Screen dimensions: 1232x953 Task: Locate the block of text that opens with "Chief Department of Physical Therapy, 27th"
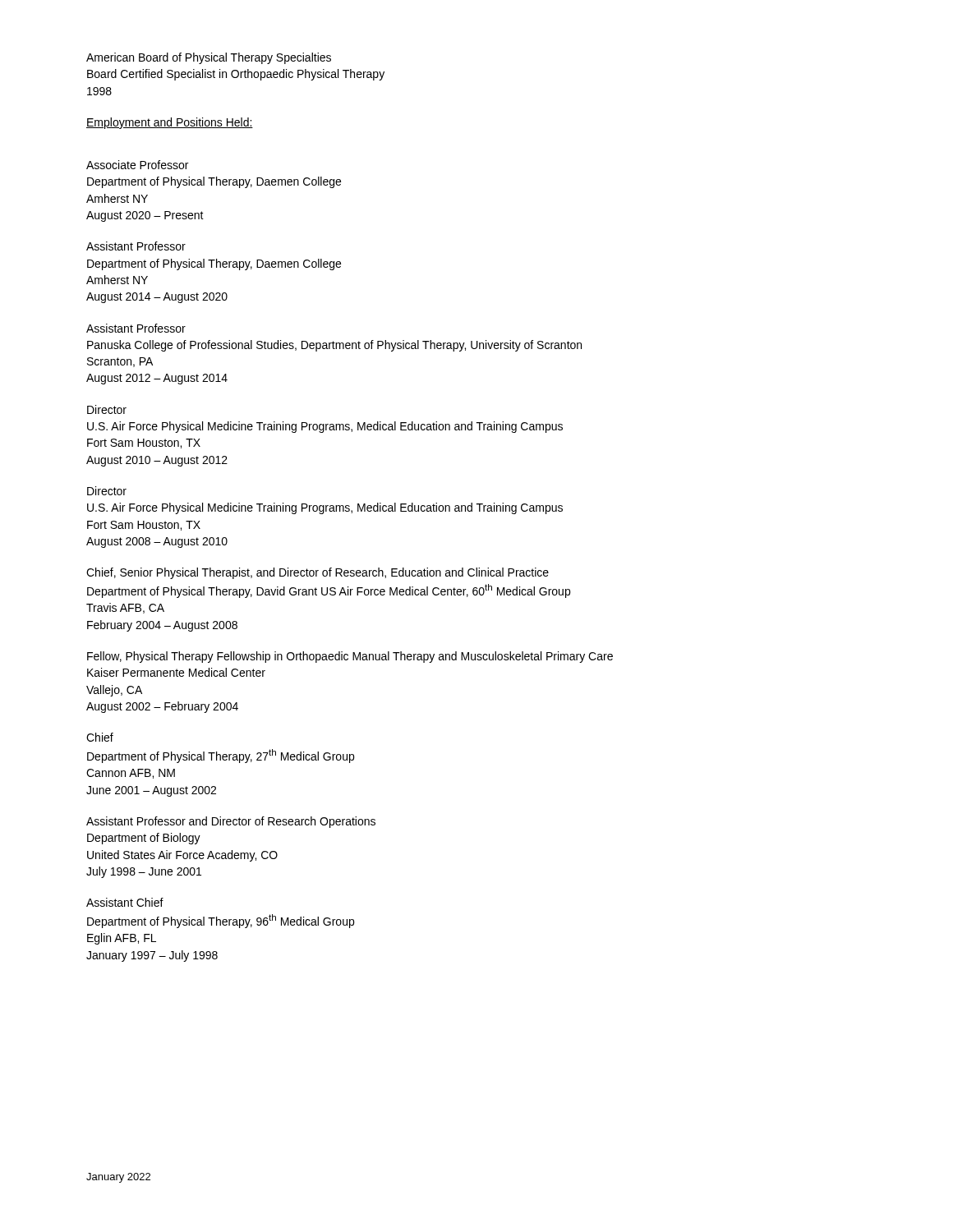[220, 764]
